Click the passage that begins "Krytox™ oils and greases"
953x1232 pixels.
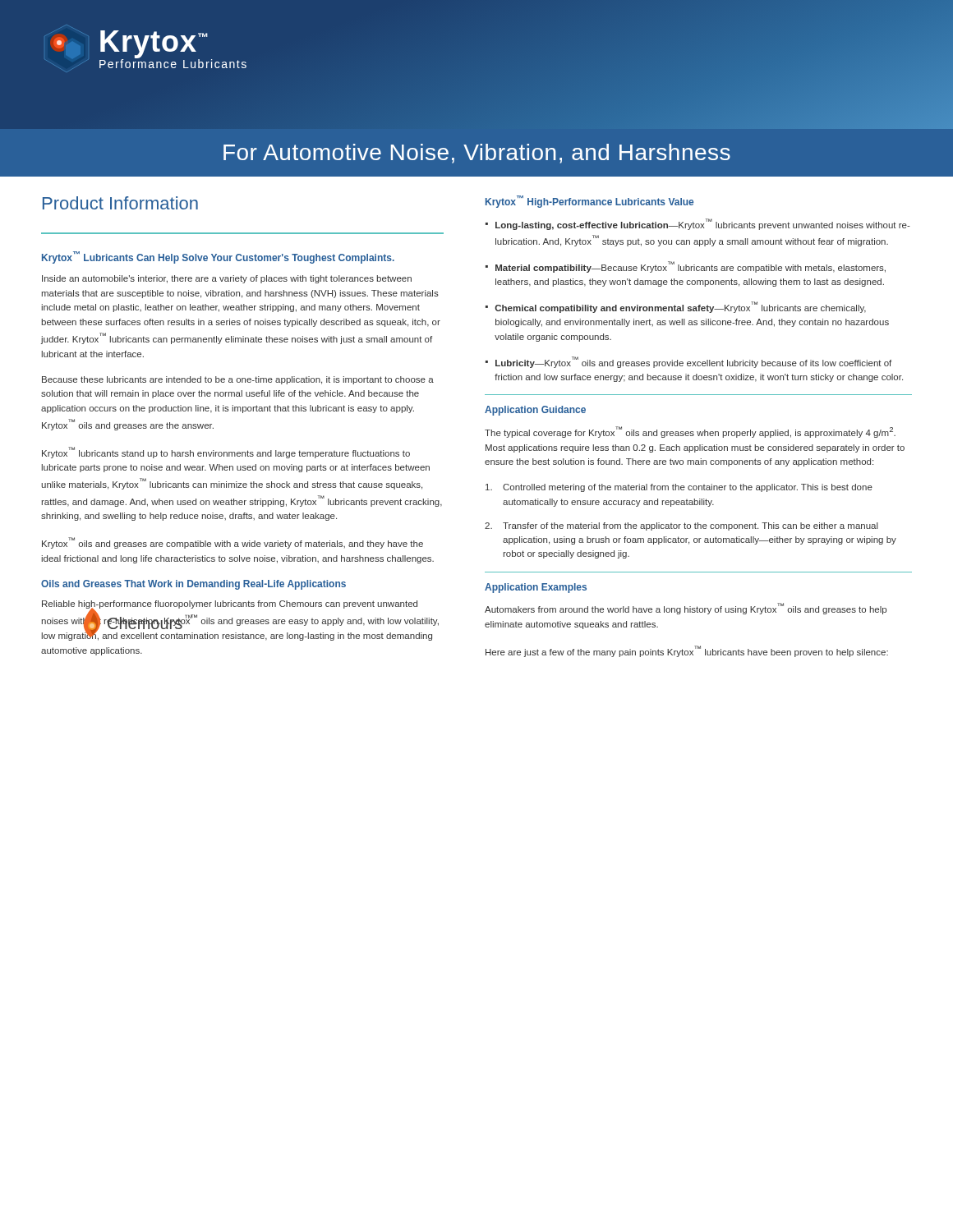coord(238,549)
